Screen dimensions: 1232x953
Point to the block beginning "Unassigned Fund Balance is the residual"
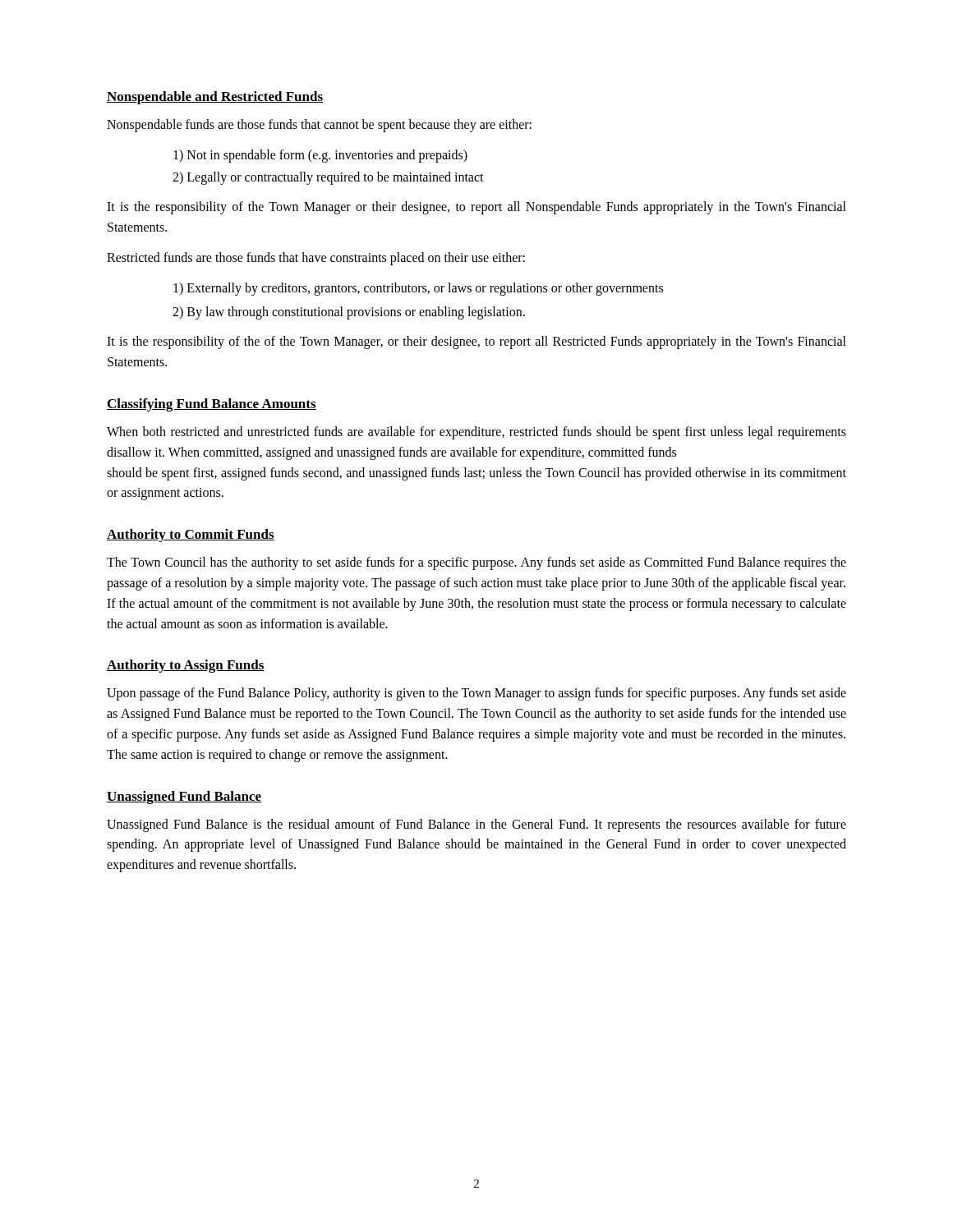tap(476, 844)
